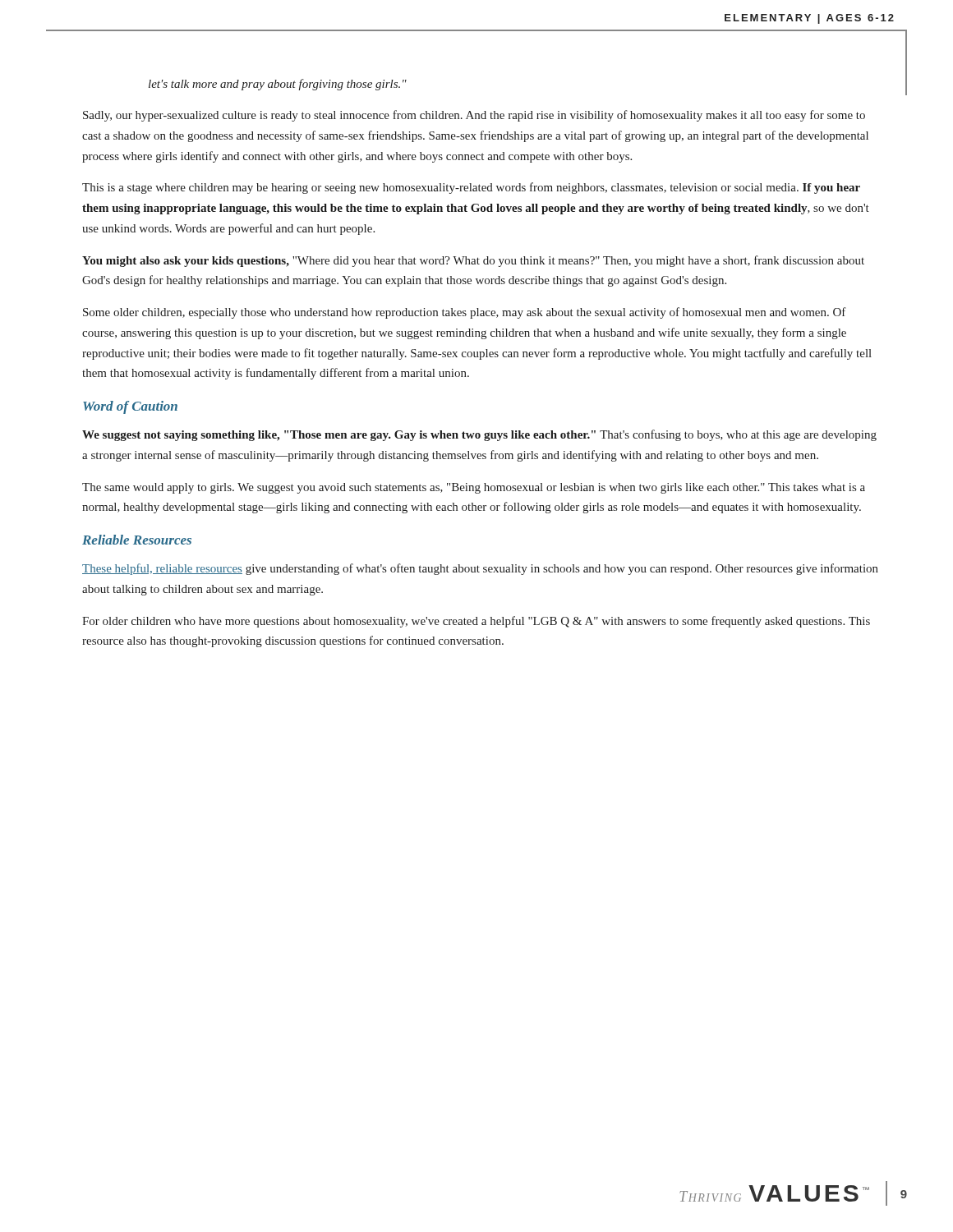Locate the text block containing "This is a stage"
953x1232 pixels.
pos(476,208)
